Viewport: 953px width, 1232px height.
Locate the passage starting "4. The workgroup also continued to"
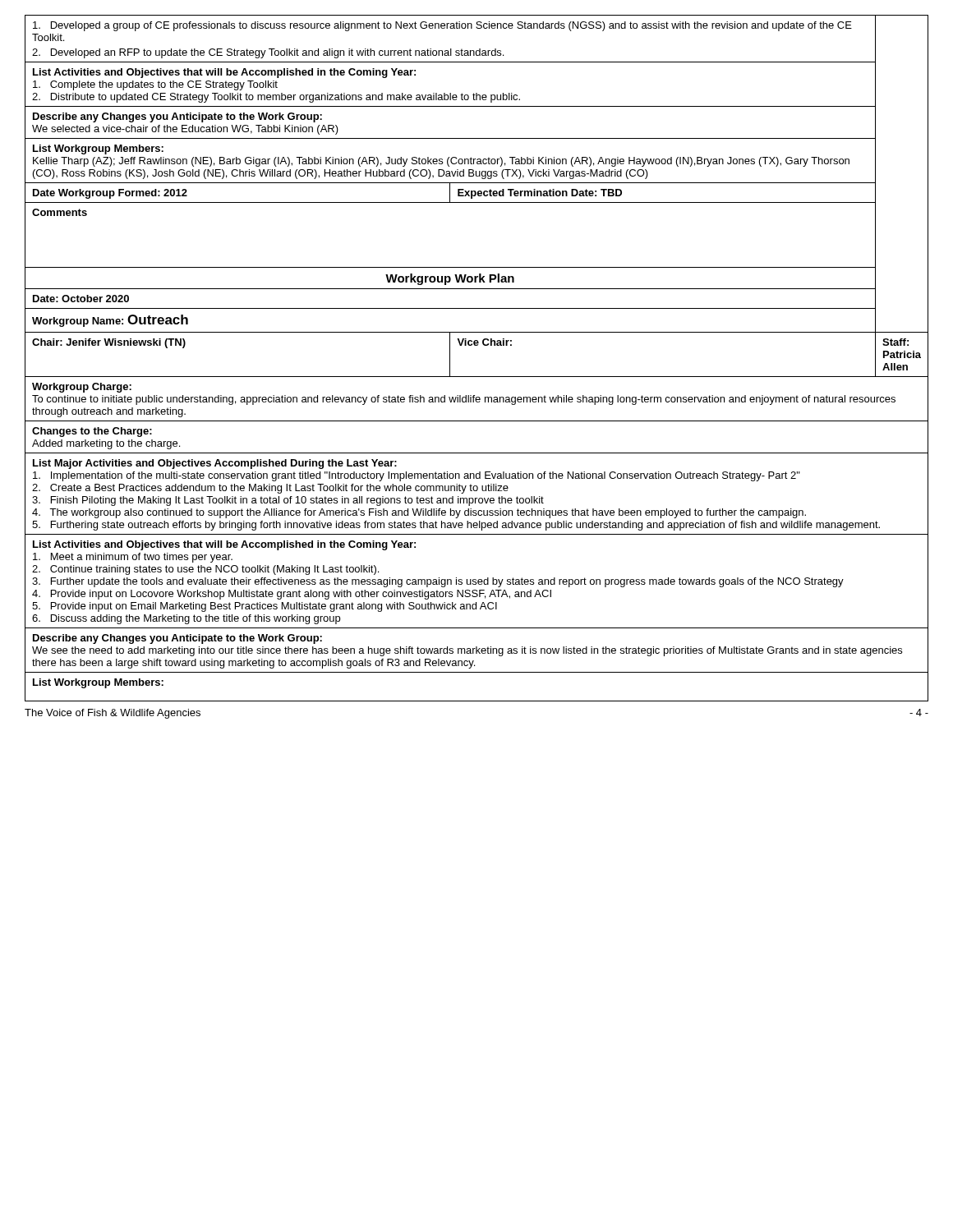click(419, 512)
